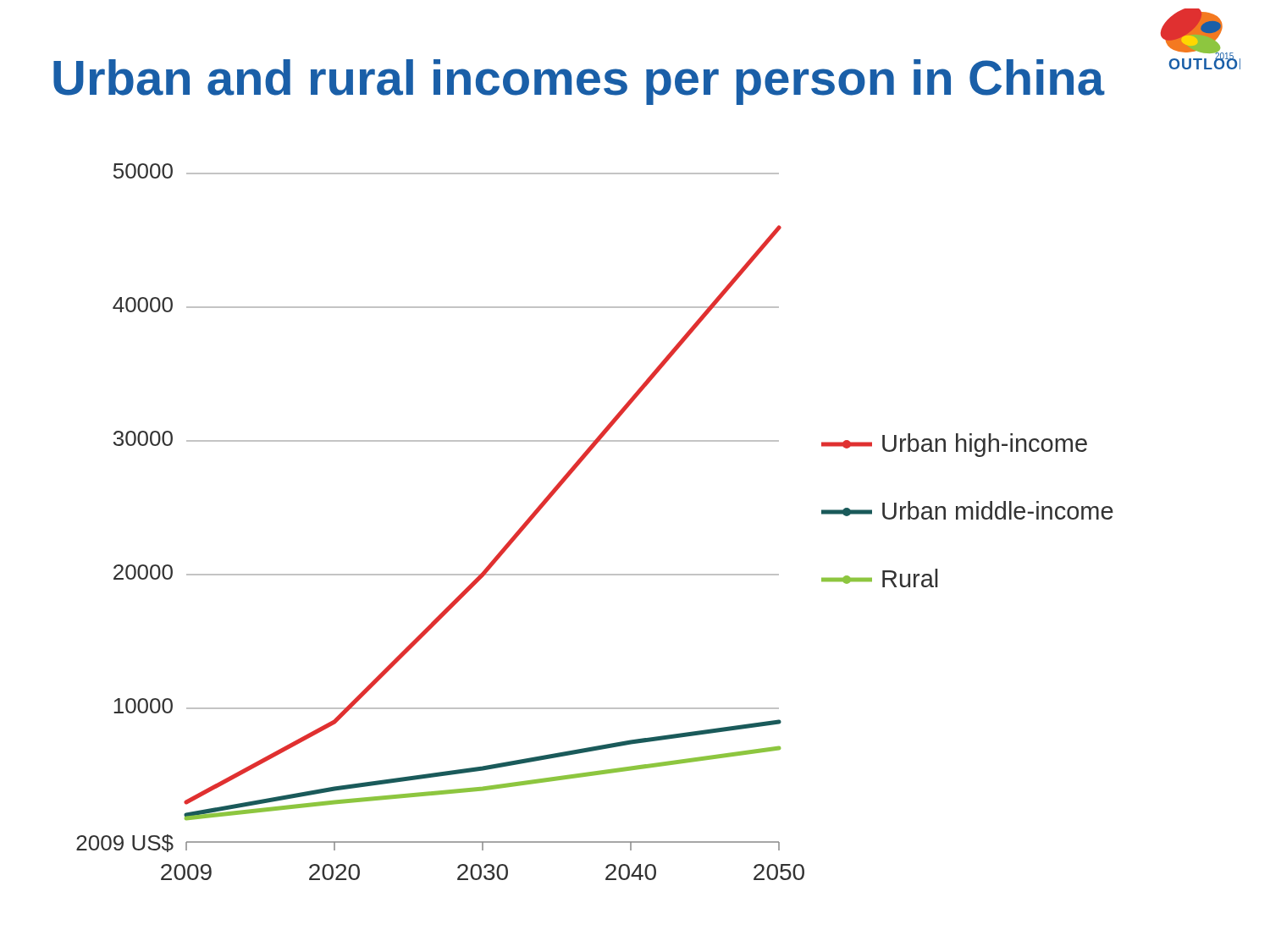1270x952 pixels.
Task: Find the logo
Action: click(x=1185, y=57)
